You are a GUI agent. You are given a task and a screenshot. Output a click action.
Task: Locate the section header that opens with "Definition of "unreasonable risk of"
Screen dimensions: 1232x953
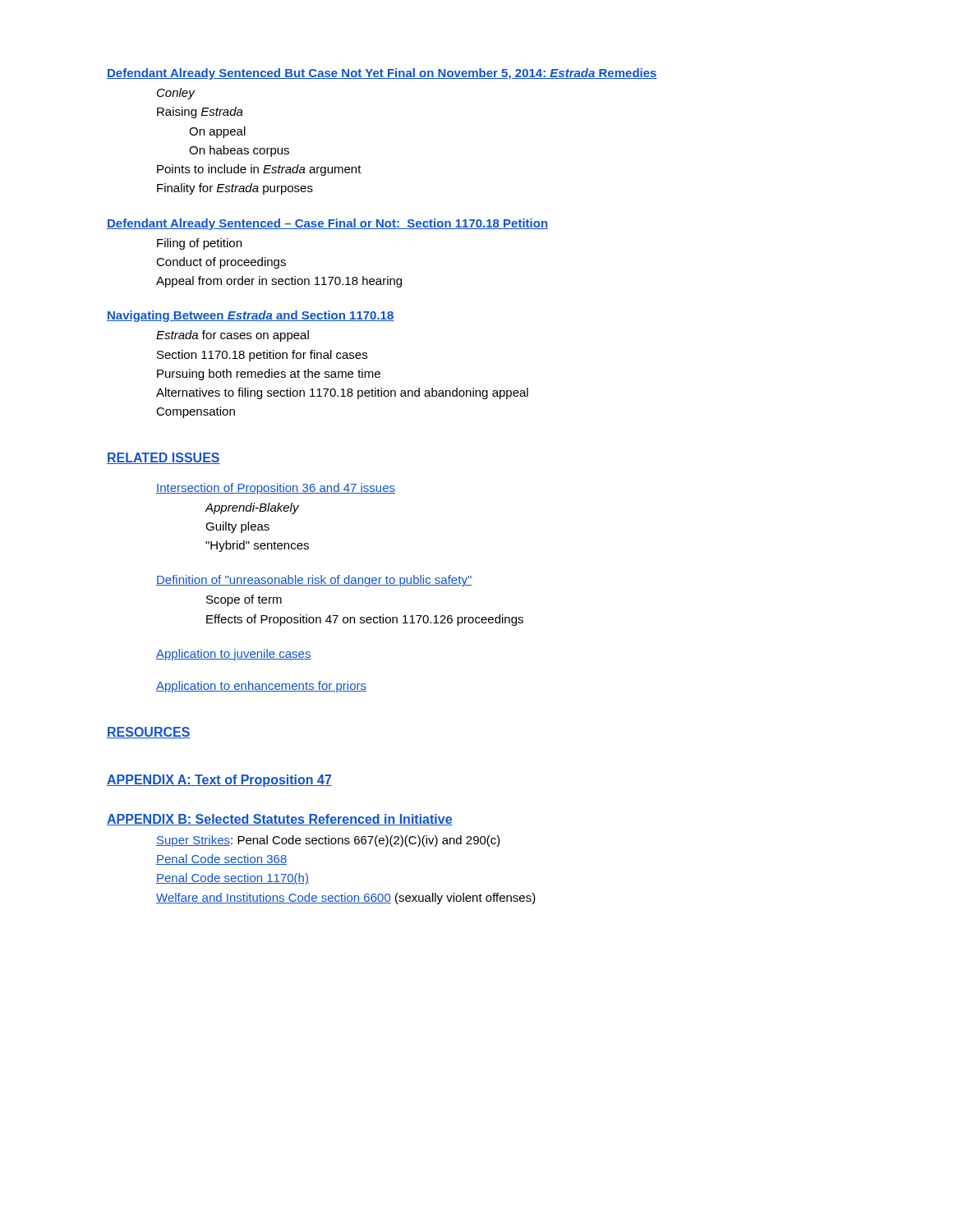pos(314,580)
